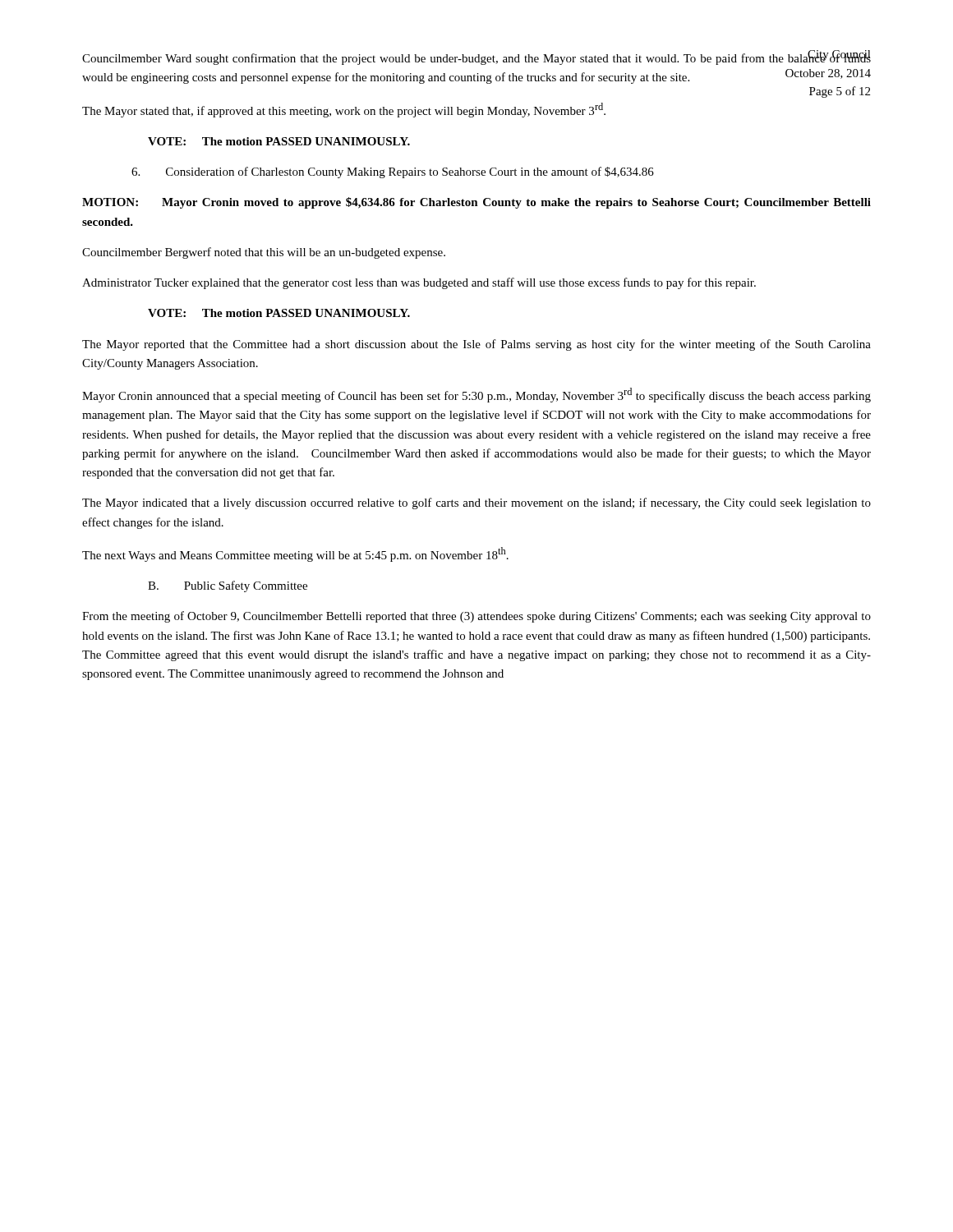Point to the passage starting "Councilmember Bergwerf noted that this will"
The height and width of the screenshot is (1232, 953).
264,253
